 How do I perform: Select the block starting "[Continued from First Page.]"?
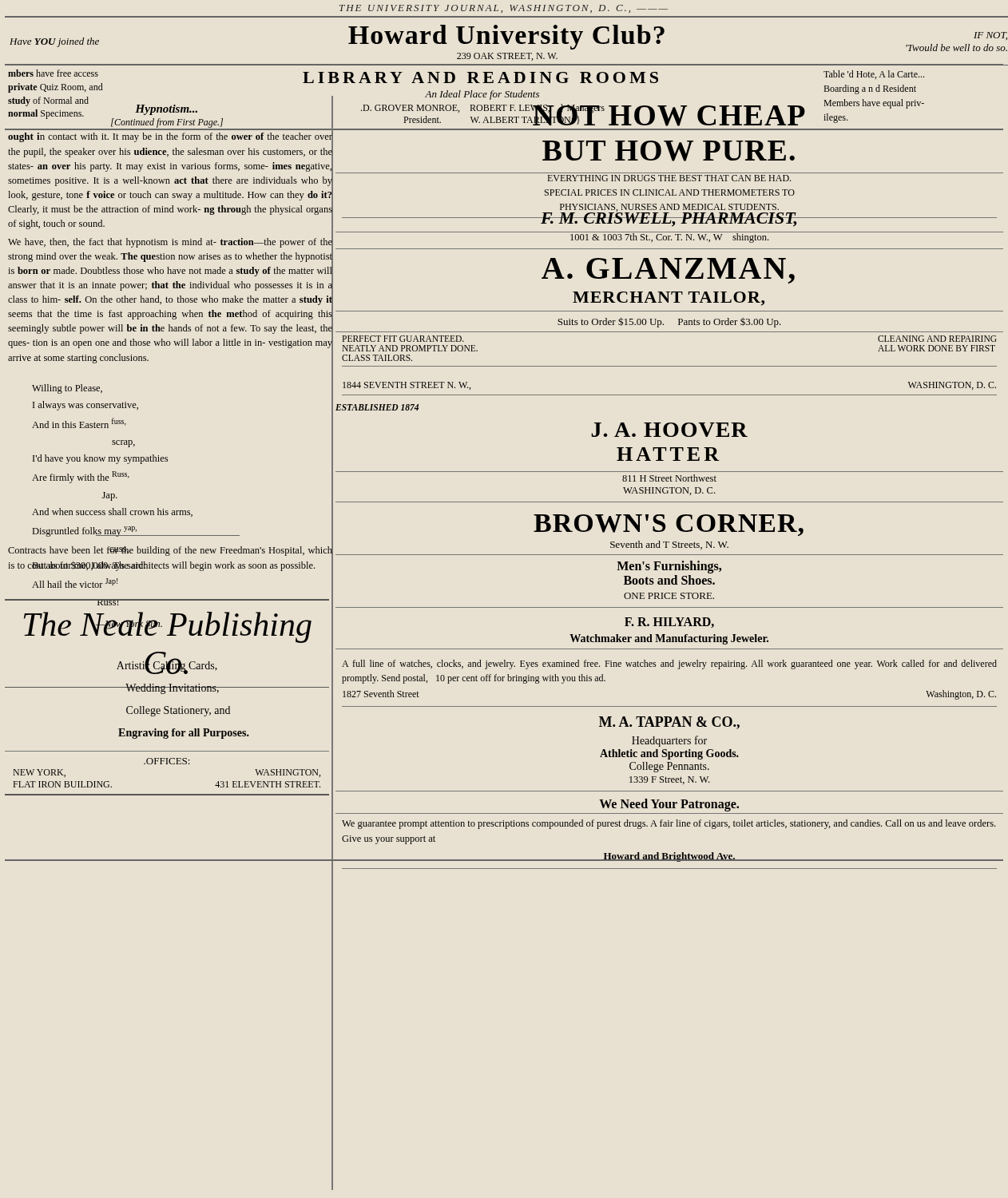coord(167,122)
